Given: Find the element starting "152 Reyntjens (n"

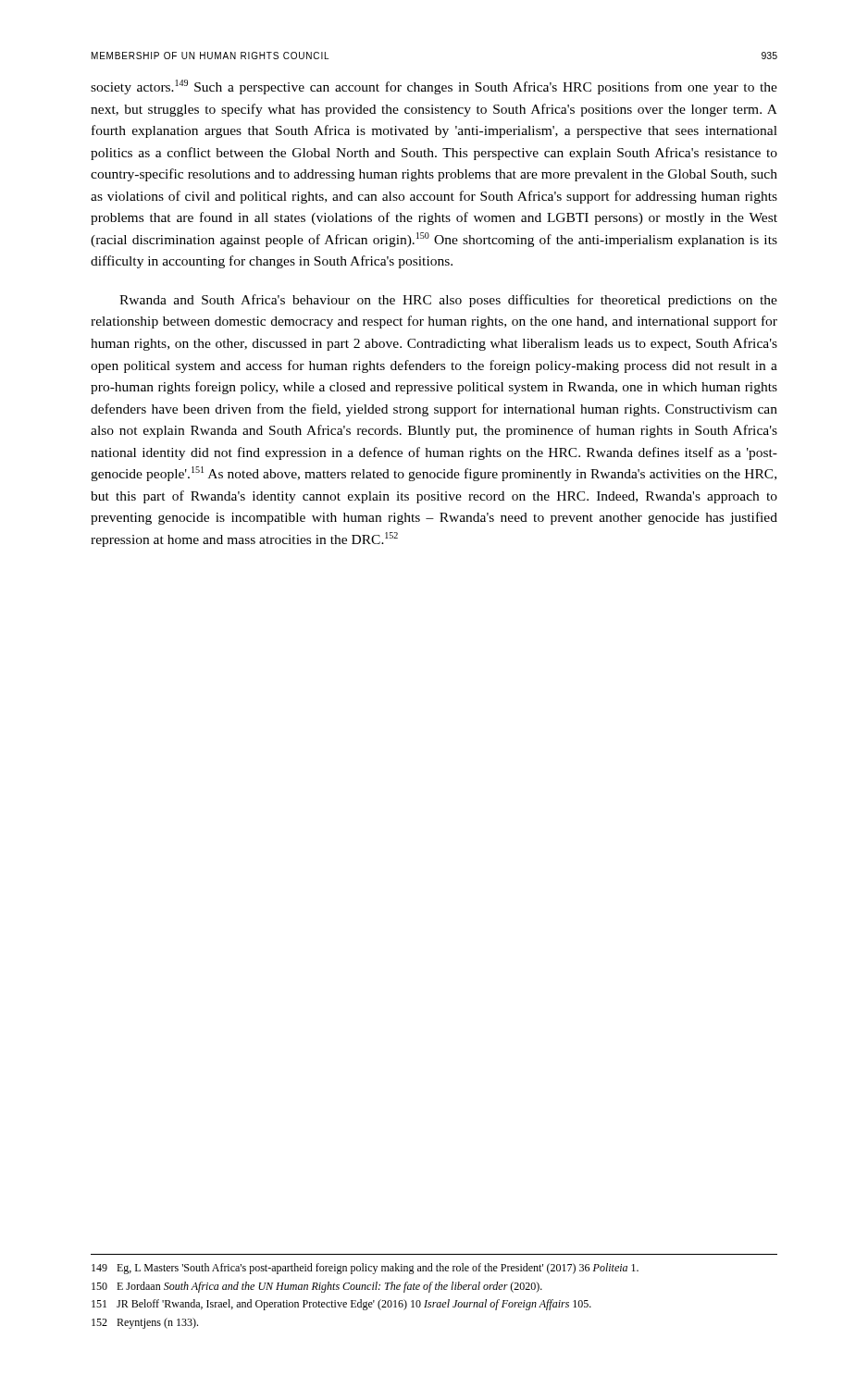Looking at the screenshot, I should point(145,1323).
